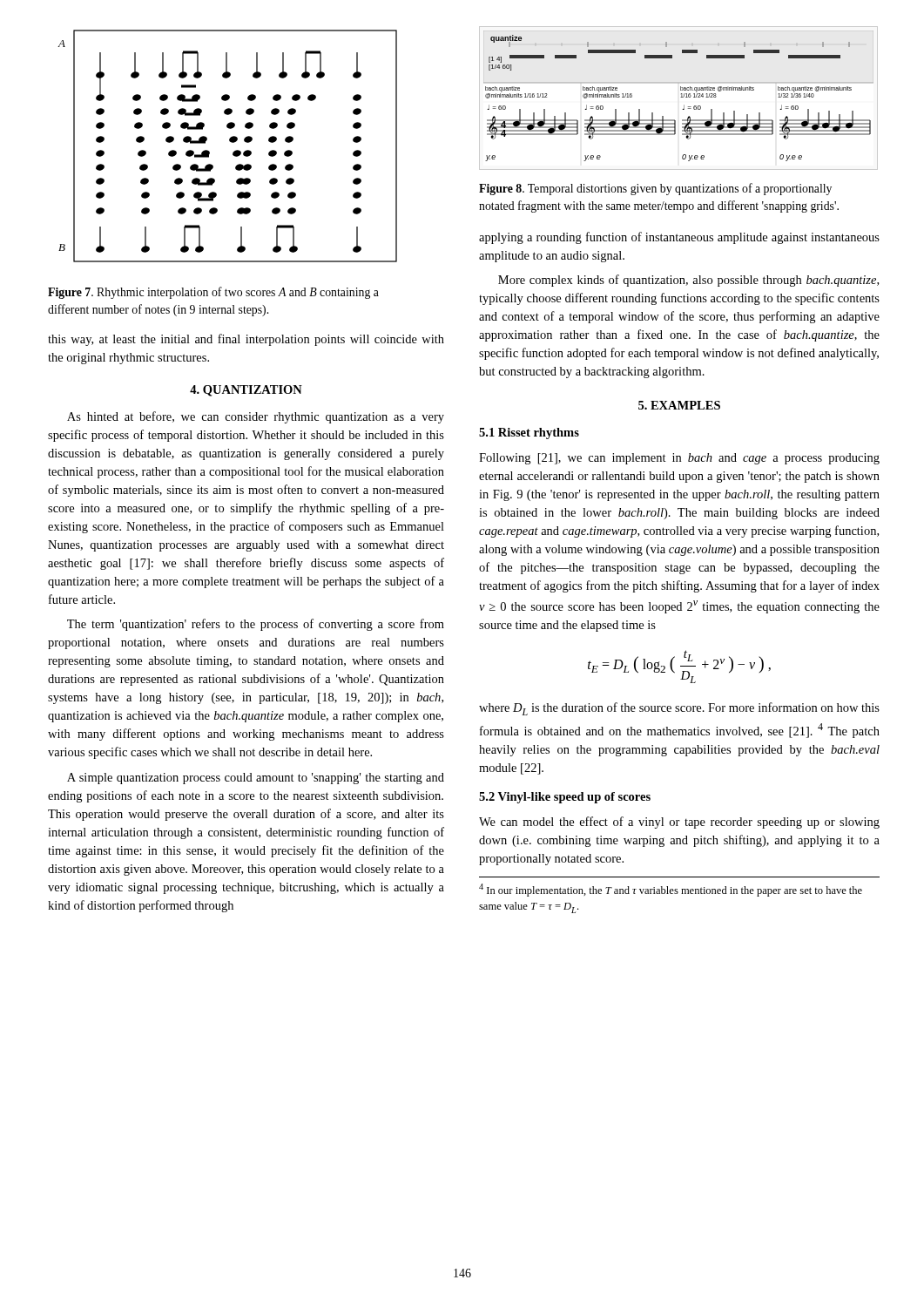Select the text block starting "As hinted at before, we can"

click(246, 661)
